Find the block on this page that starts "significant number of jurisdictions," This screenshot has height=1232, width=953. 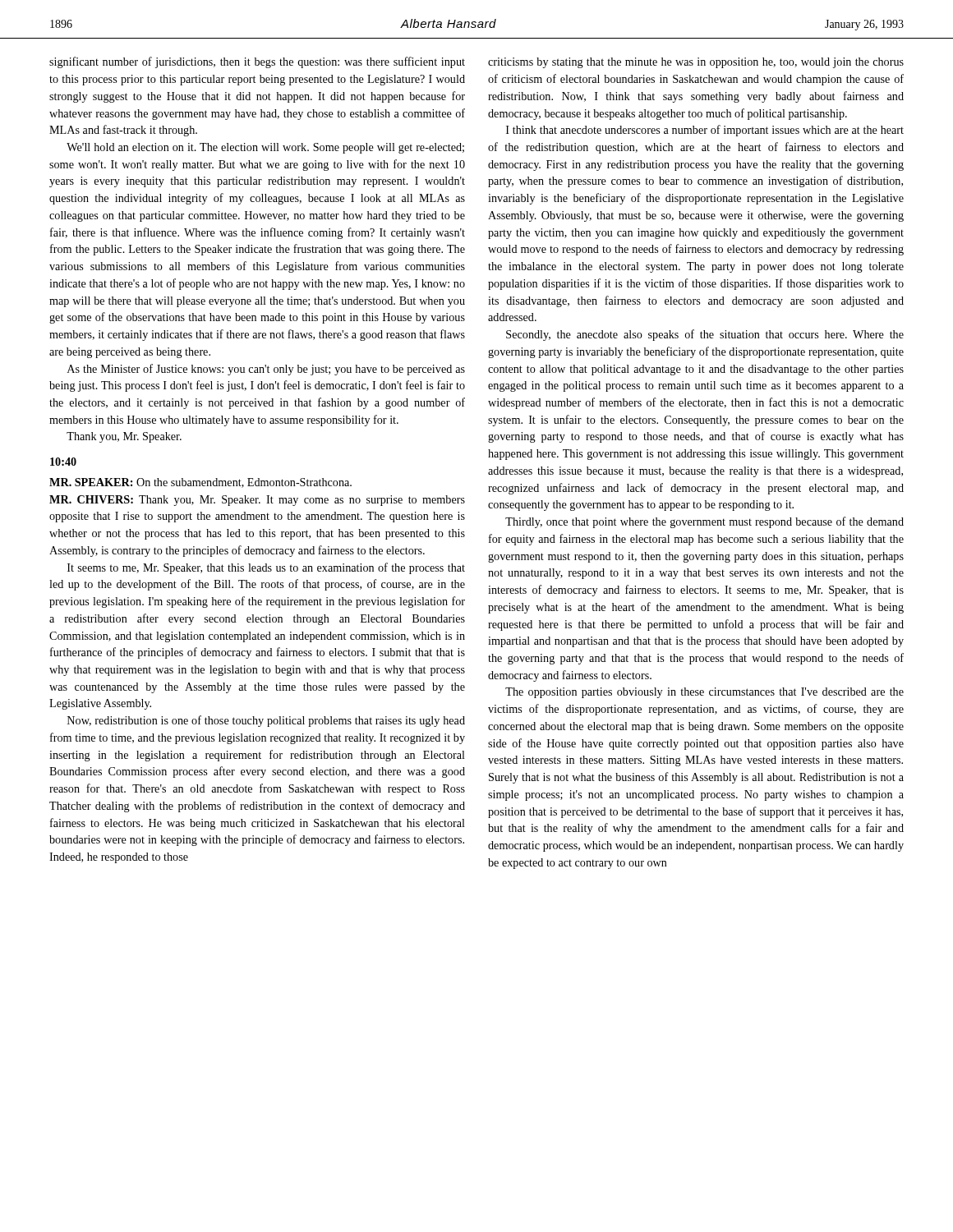[x=257, y=249]
